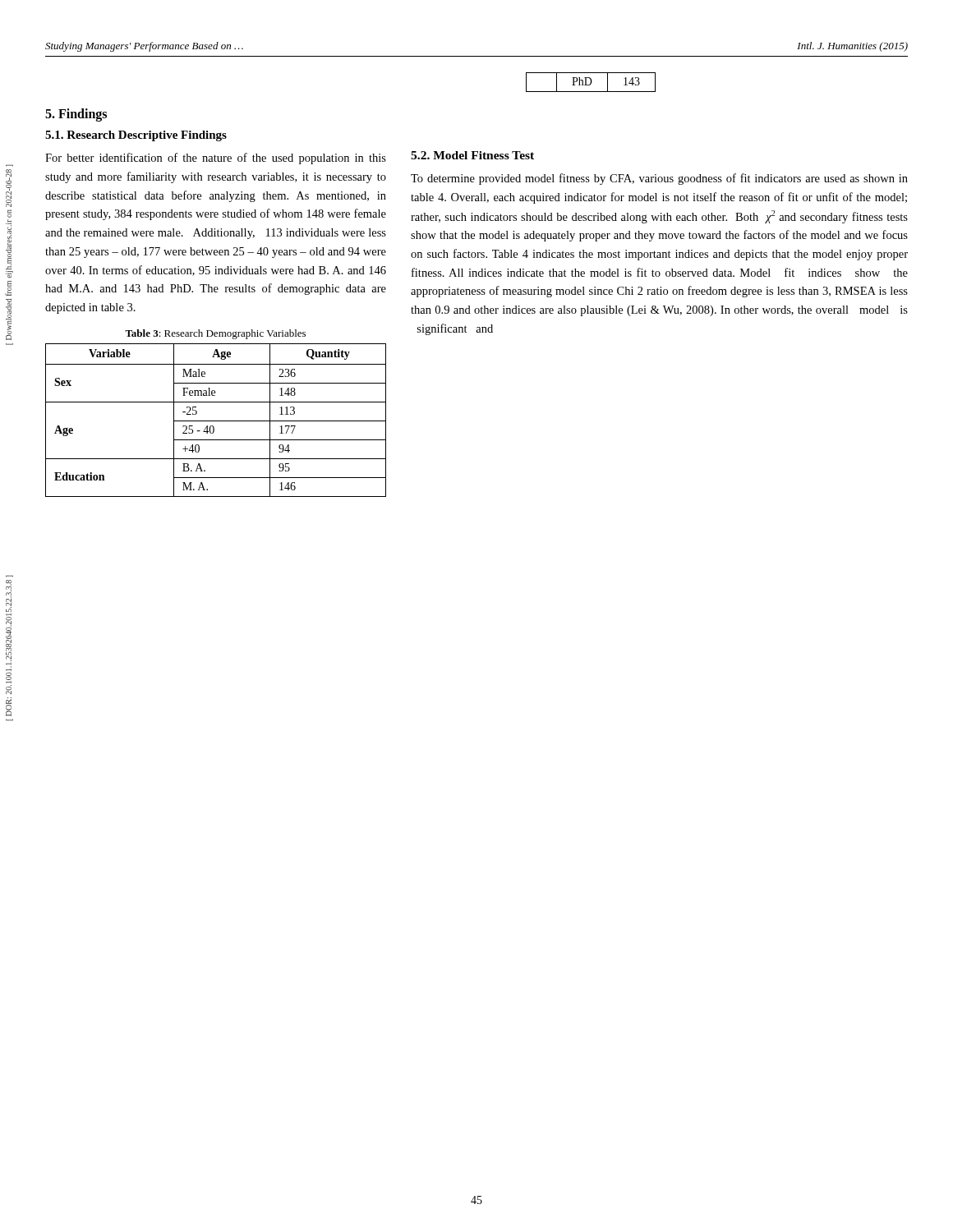Click on the table containing "143"
953x1232 pixels.
pos(591,82)
